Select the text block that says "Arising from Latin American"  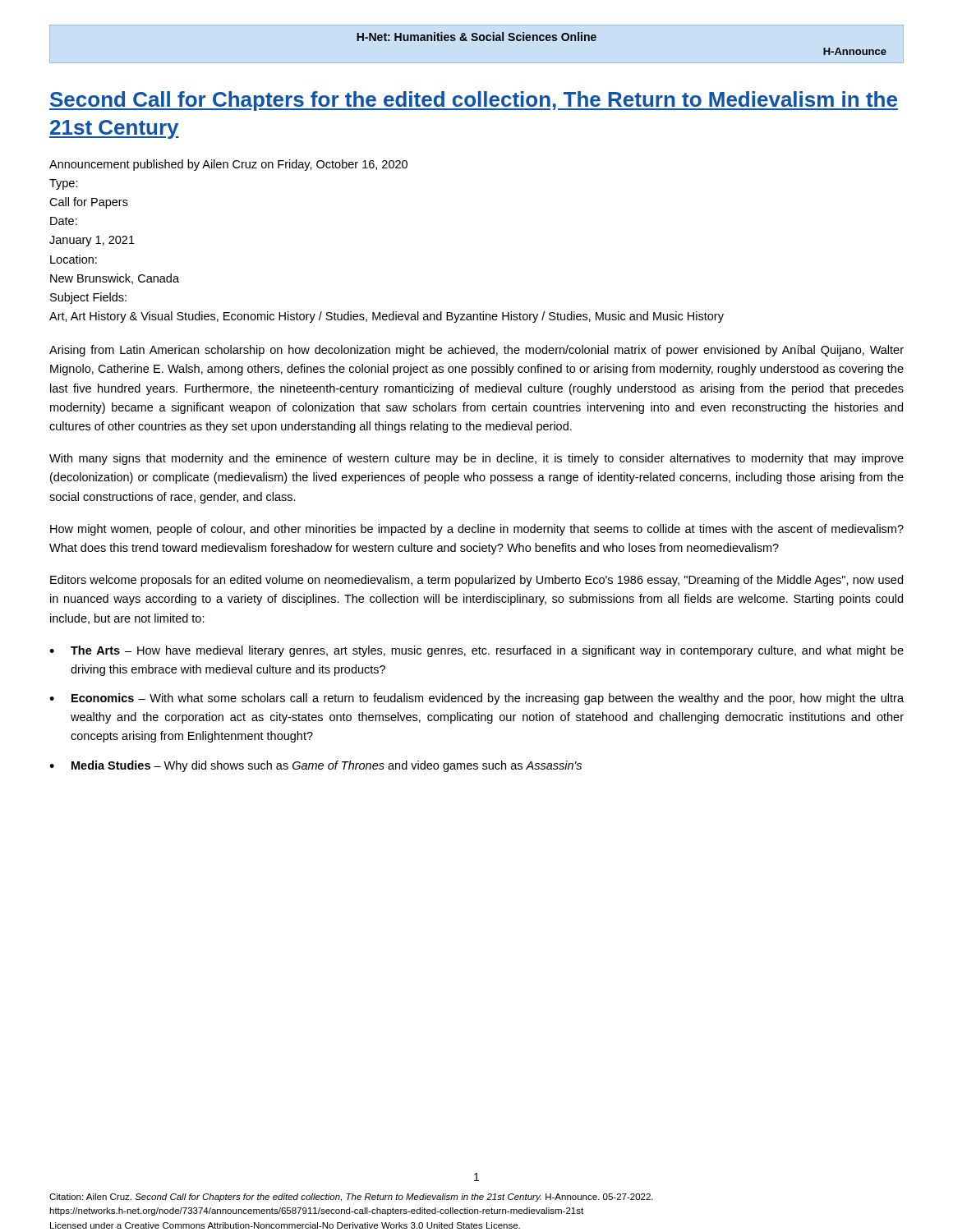(x=476, y=388)
